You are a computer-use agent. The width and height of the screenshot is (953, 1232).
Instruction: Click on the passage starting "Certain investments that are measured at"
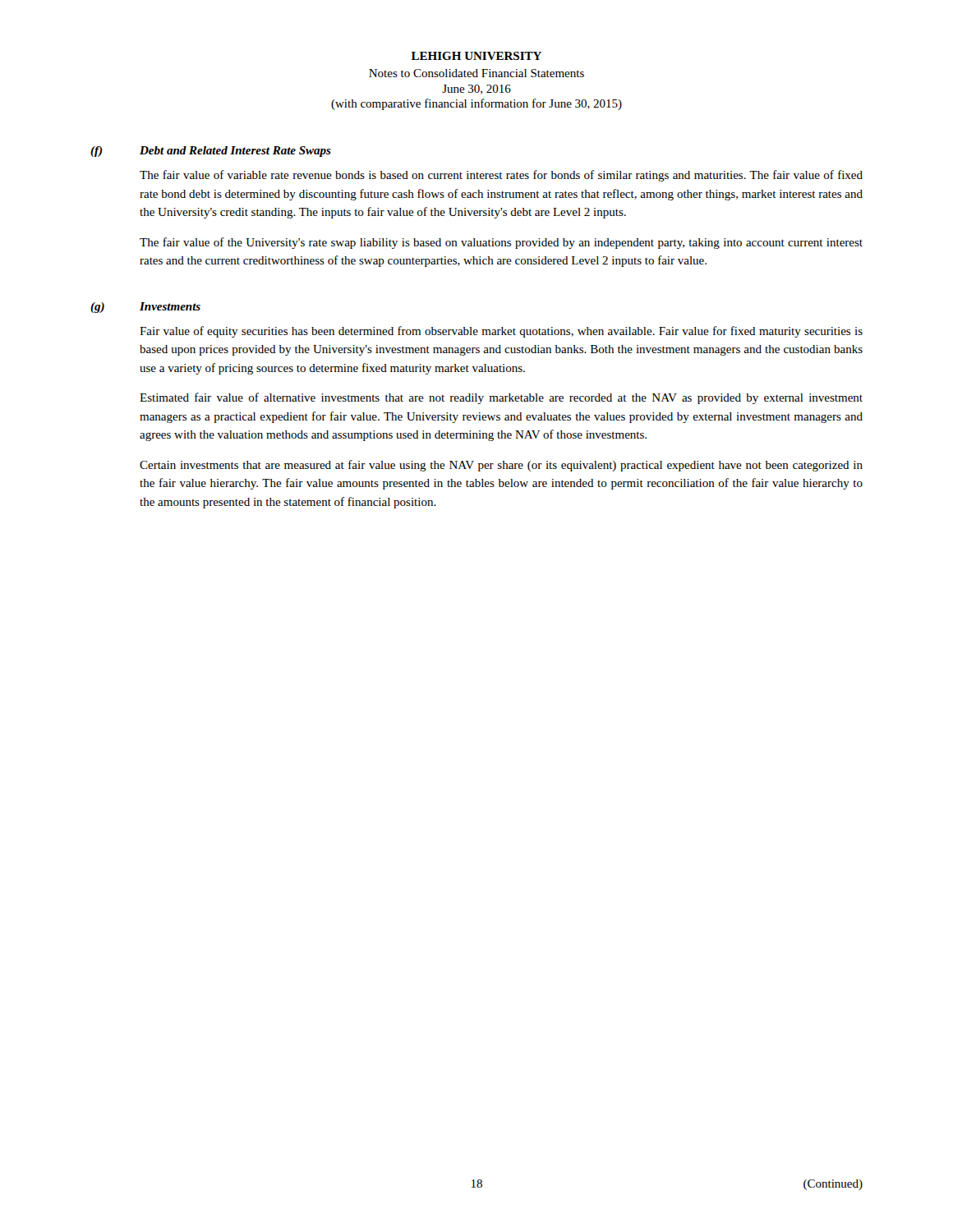click(x=501, y=483)
